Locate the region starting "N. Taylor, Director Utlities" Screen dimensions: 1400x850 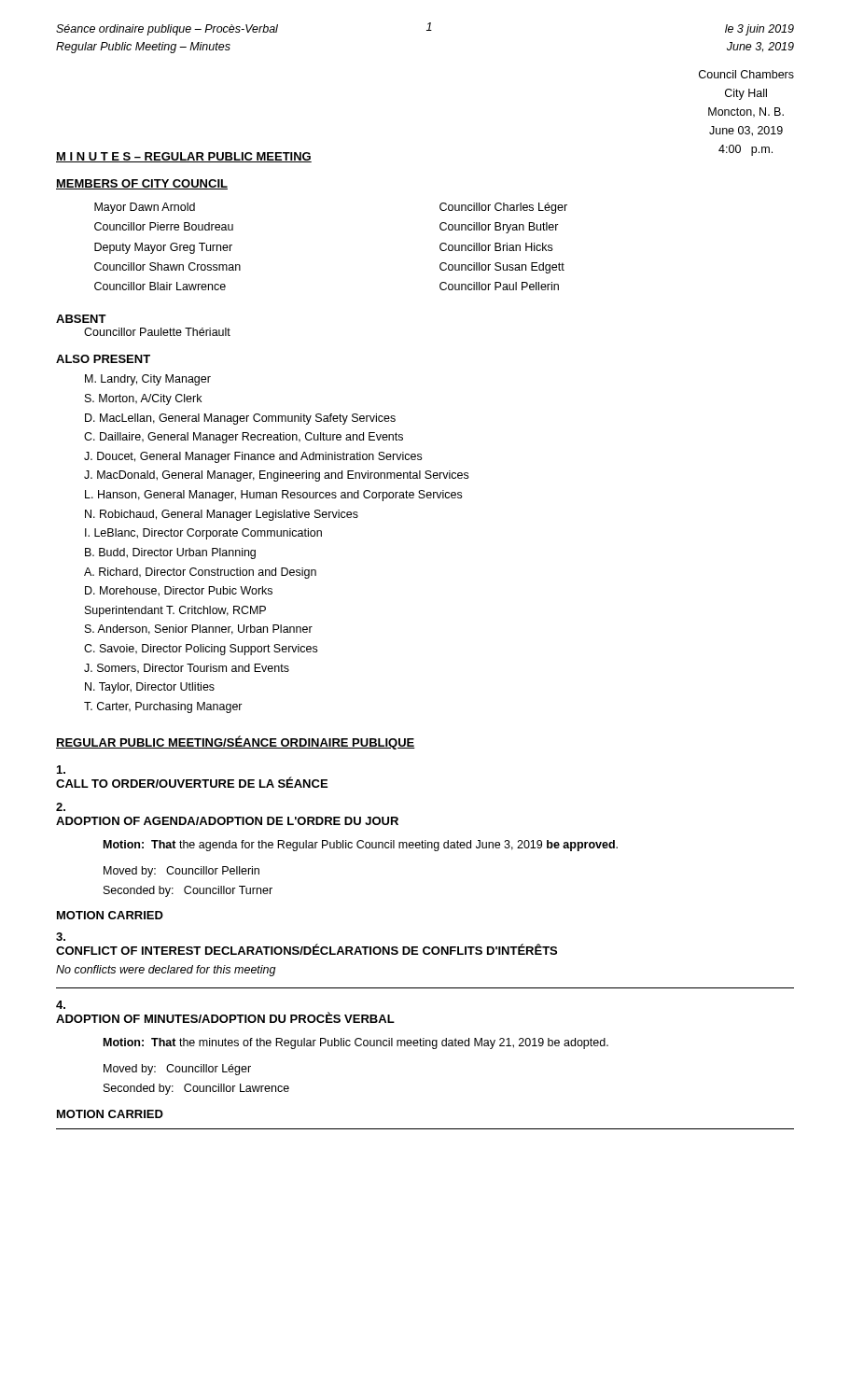coord(149,687)
